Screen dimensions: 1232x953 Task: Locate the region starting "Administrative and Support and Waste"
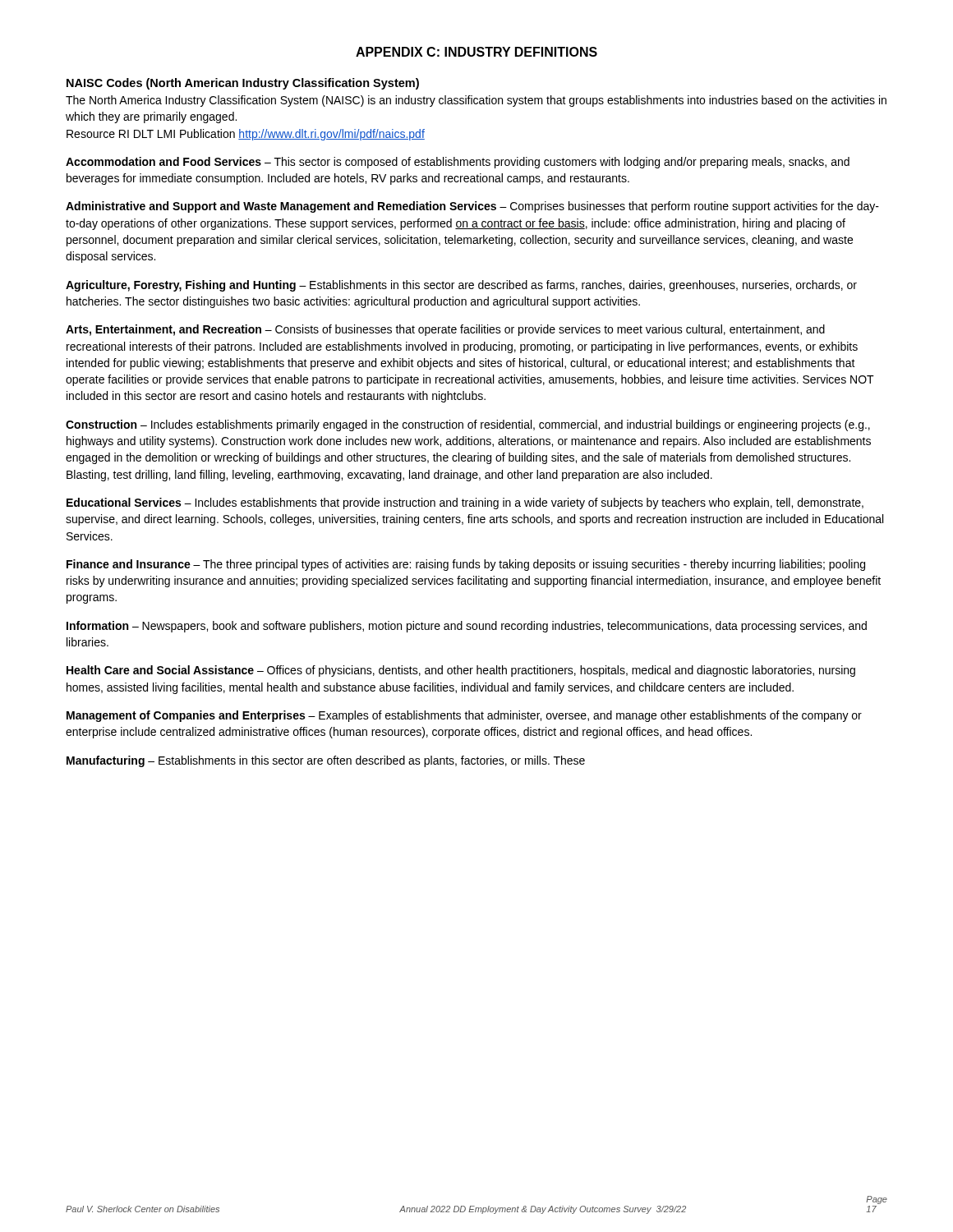coord(472,232)
